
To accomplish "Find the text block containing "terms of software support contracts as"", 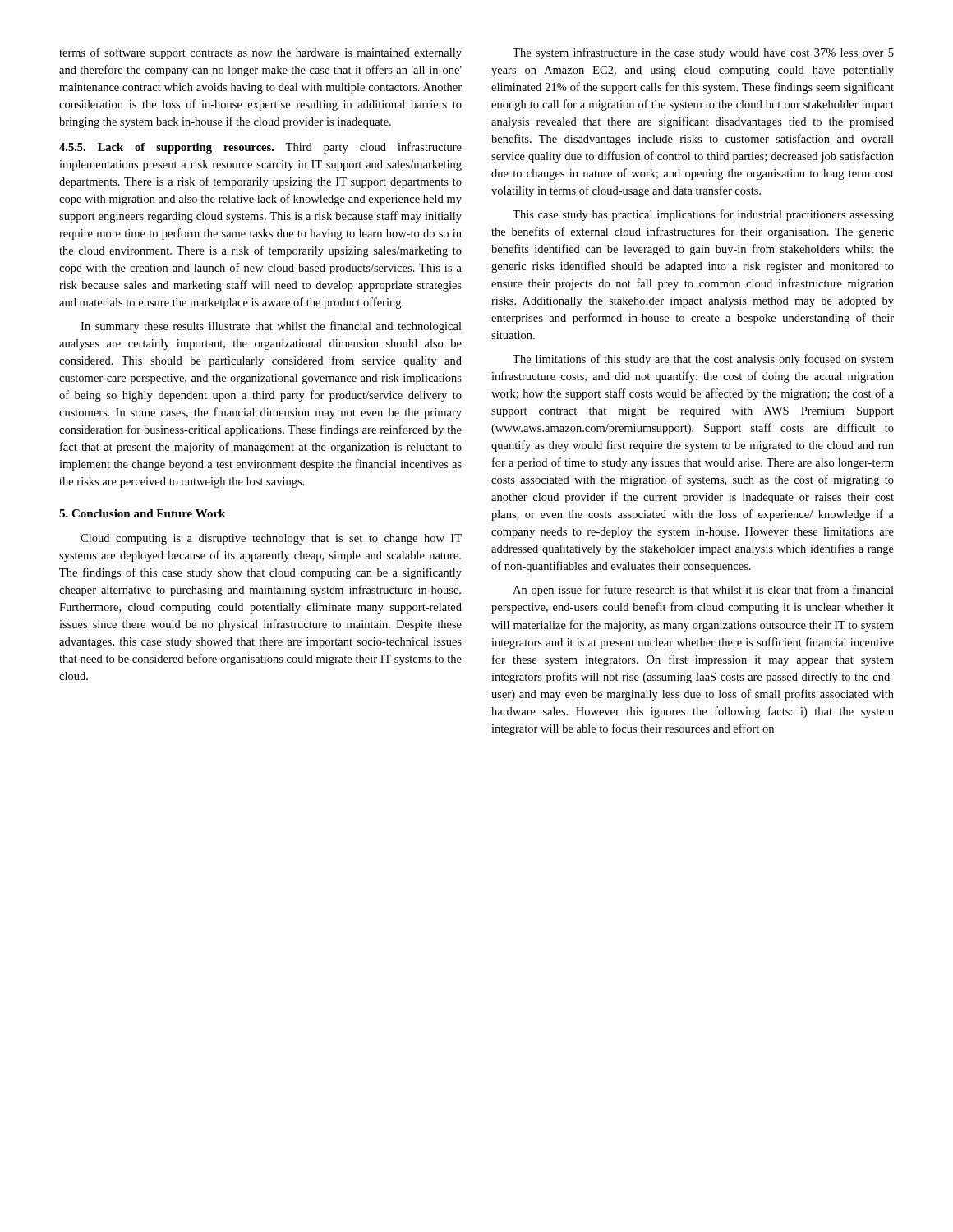I will pos(260,88).
